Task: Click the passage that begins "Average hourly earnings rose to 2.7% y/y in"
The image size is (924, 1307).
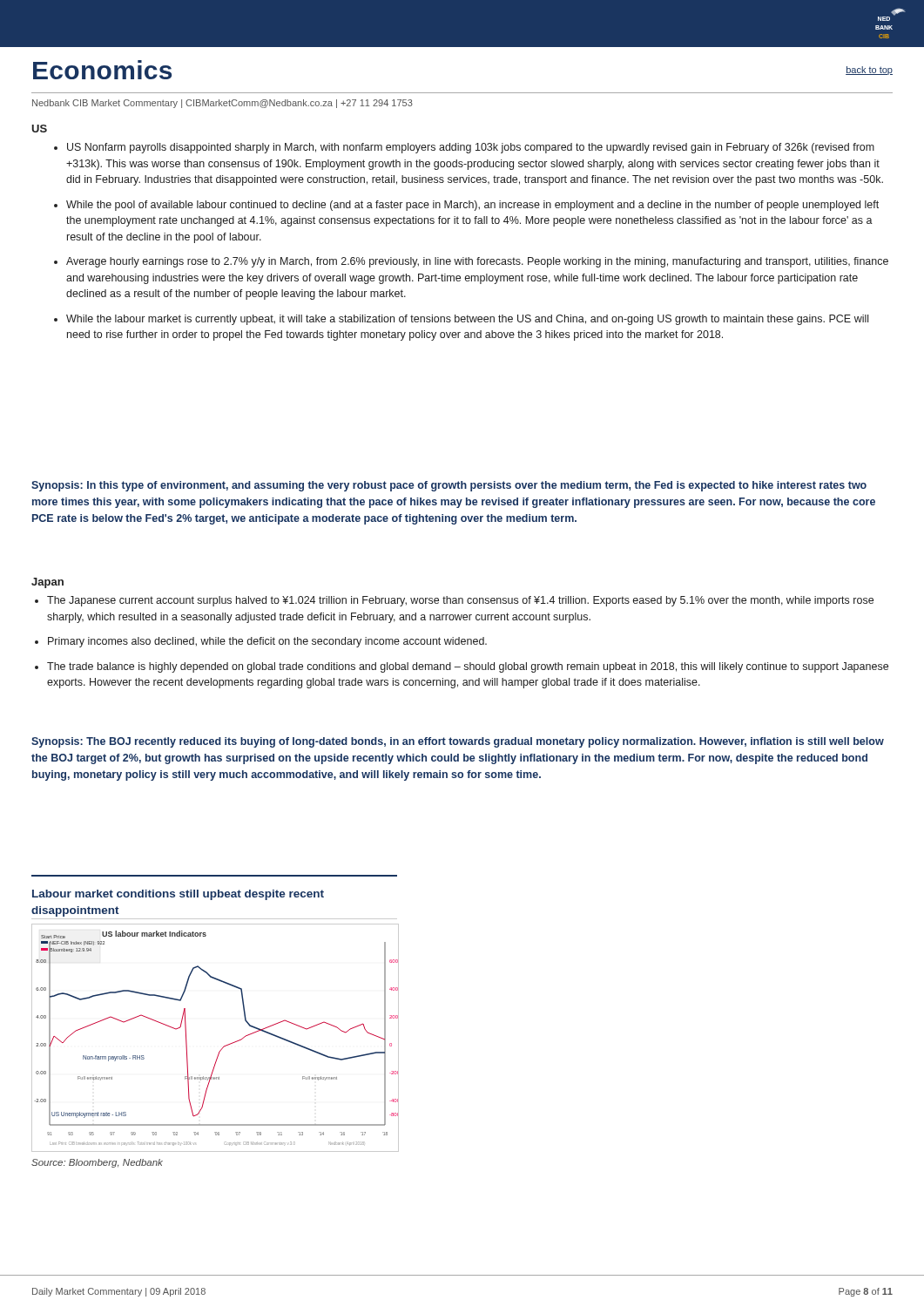Action: (477, 277)
